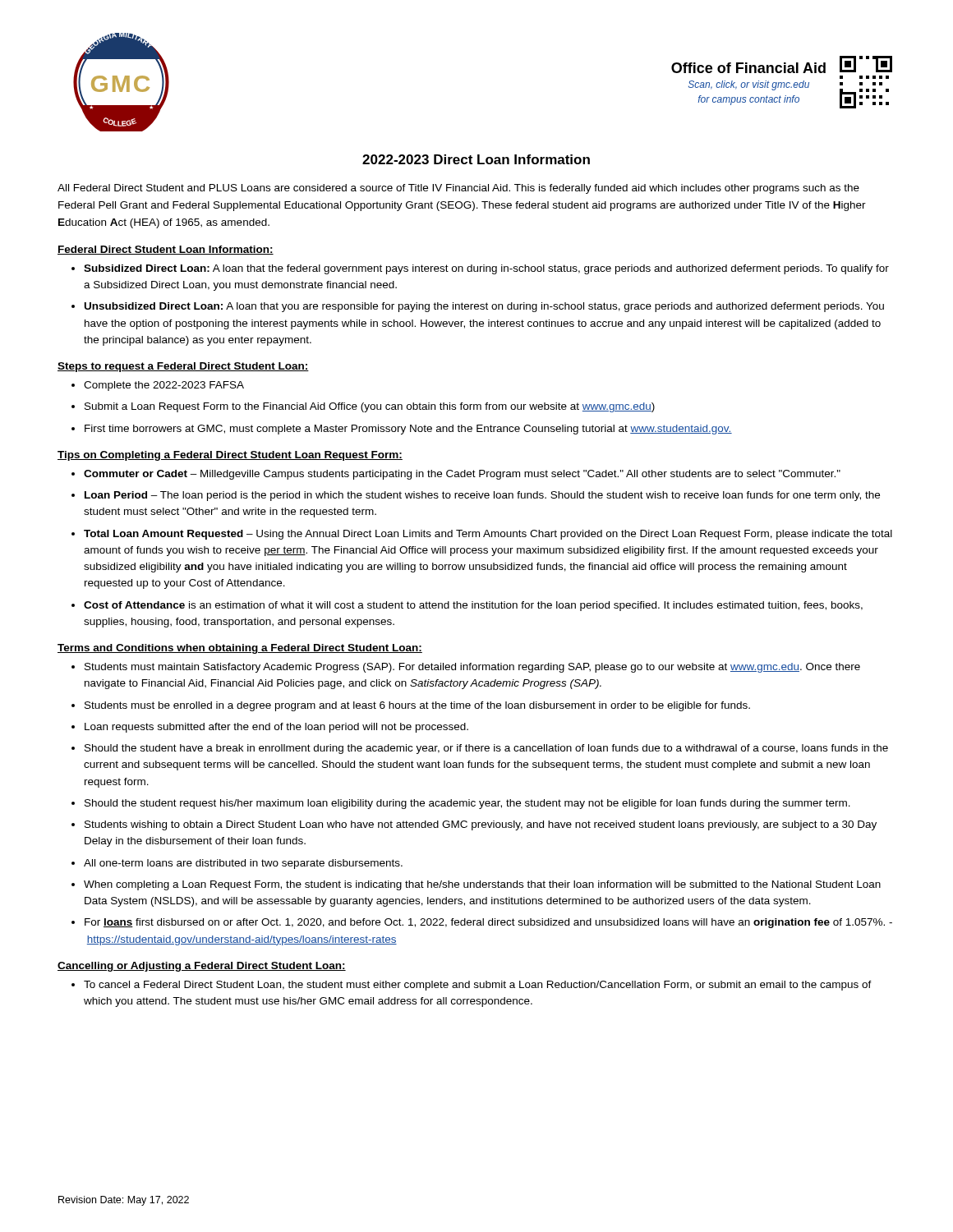The image size is (953, 1232).
Task: Point to the section header beginning "Cancelling or Adjusting a Federal Direct"
Action: click(201, 965)
